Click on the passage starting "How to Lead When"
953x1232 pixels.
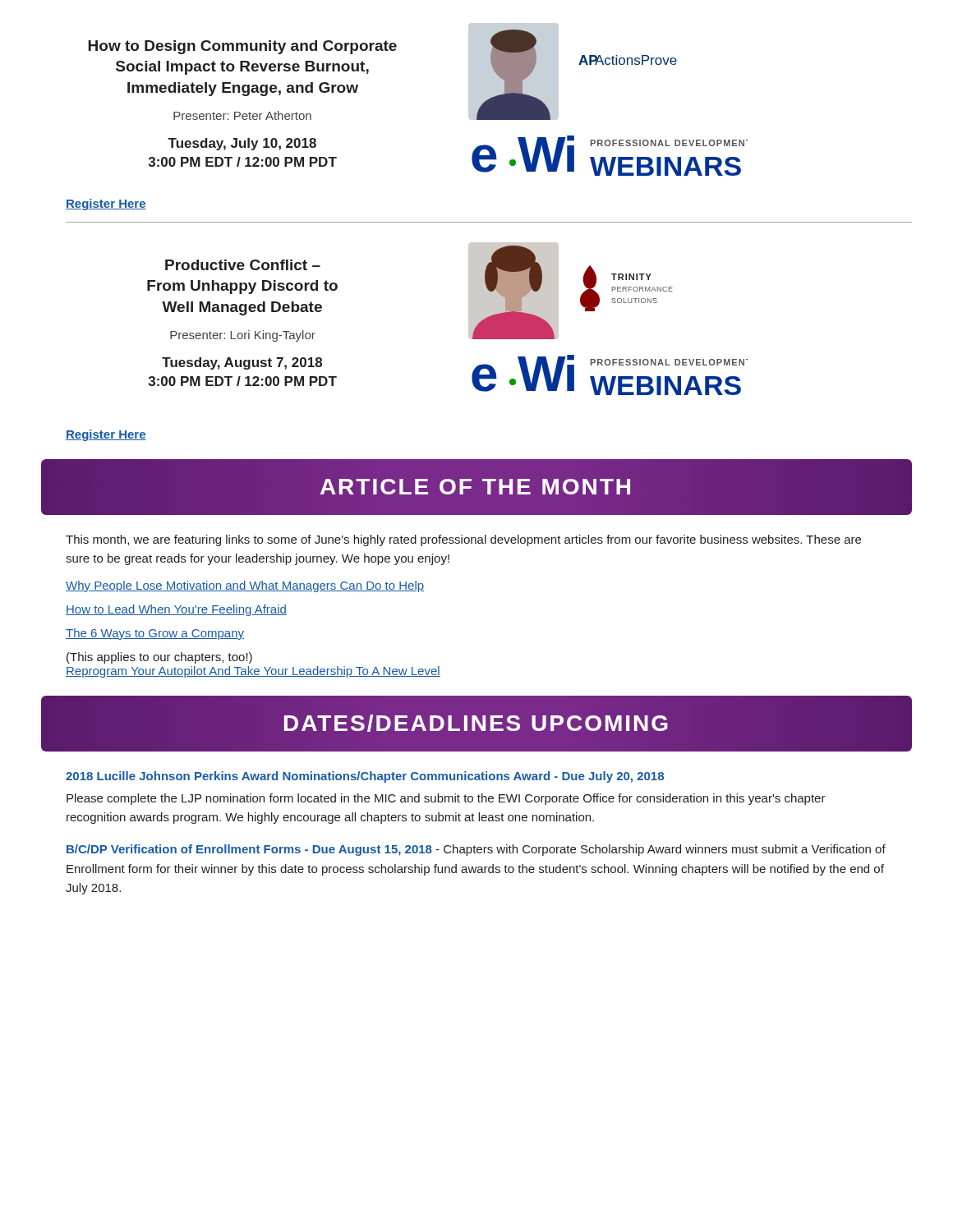click(176, 610)
